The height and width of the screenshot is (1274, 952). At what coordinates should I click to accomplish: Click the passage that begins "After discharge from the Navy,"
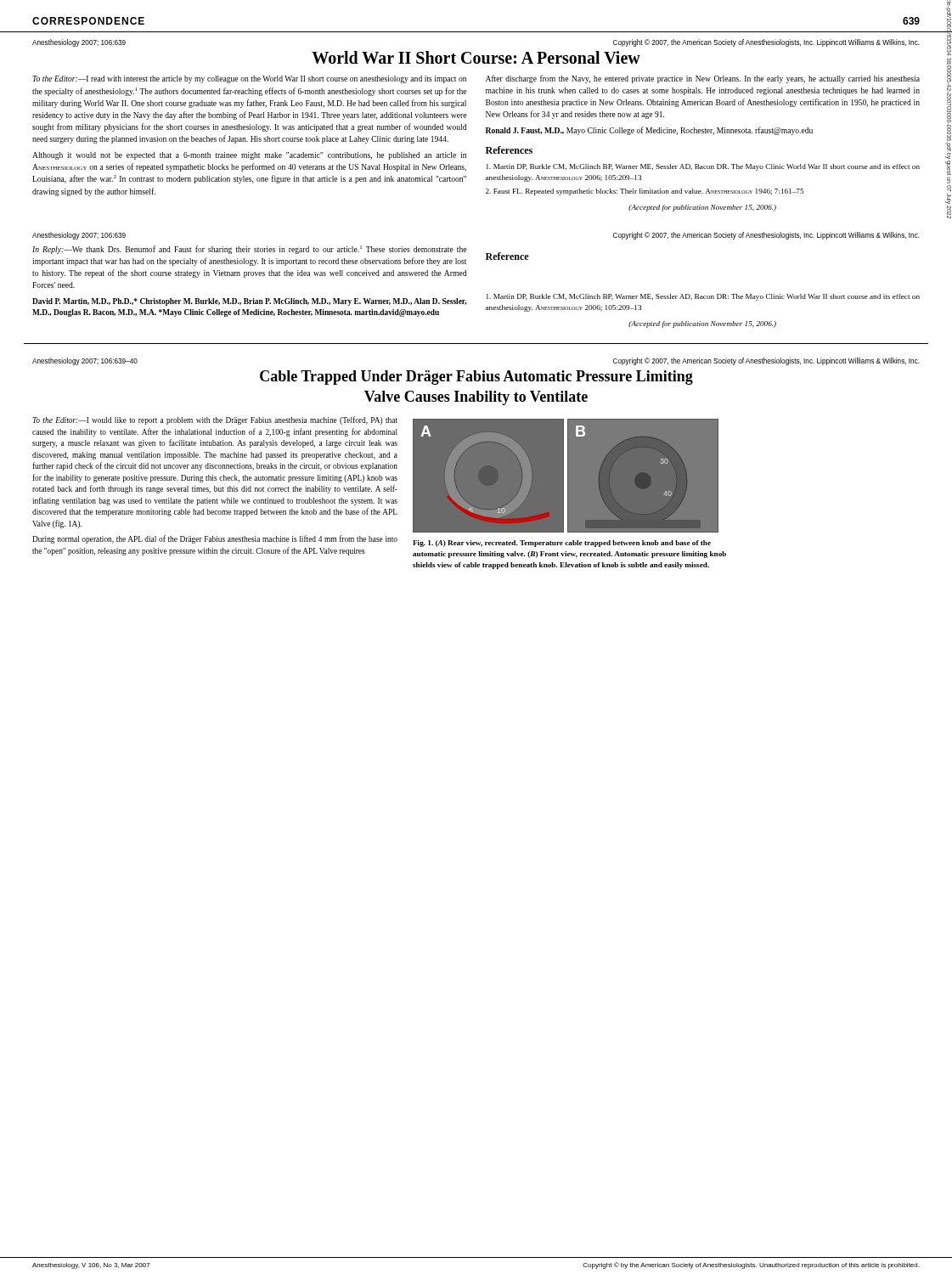[703, 105]
